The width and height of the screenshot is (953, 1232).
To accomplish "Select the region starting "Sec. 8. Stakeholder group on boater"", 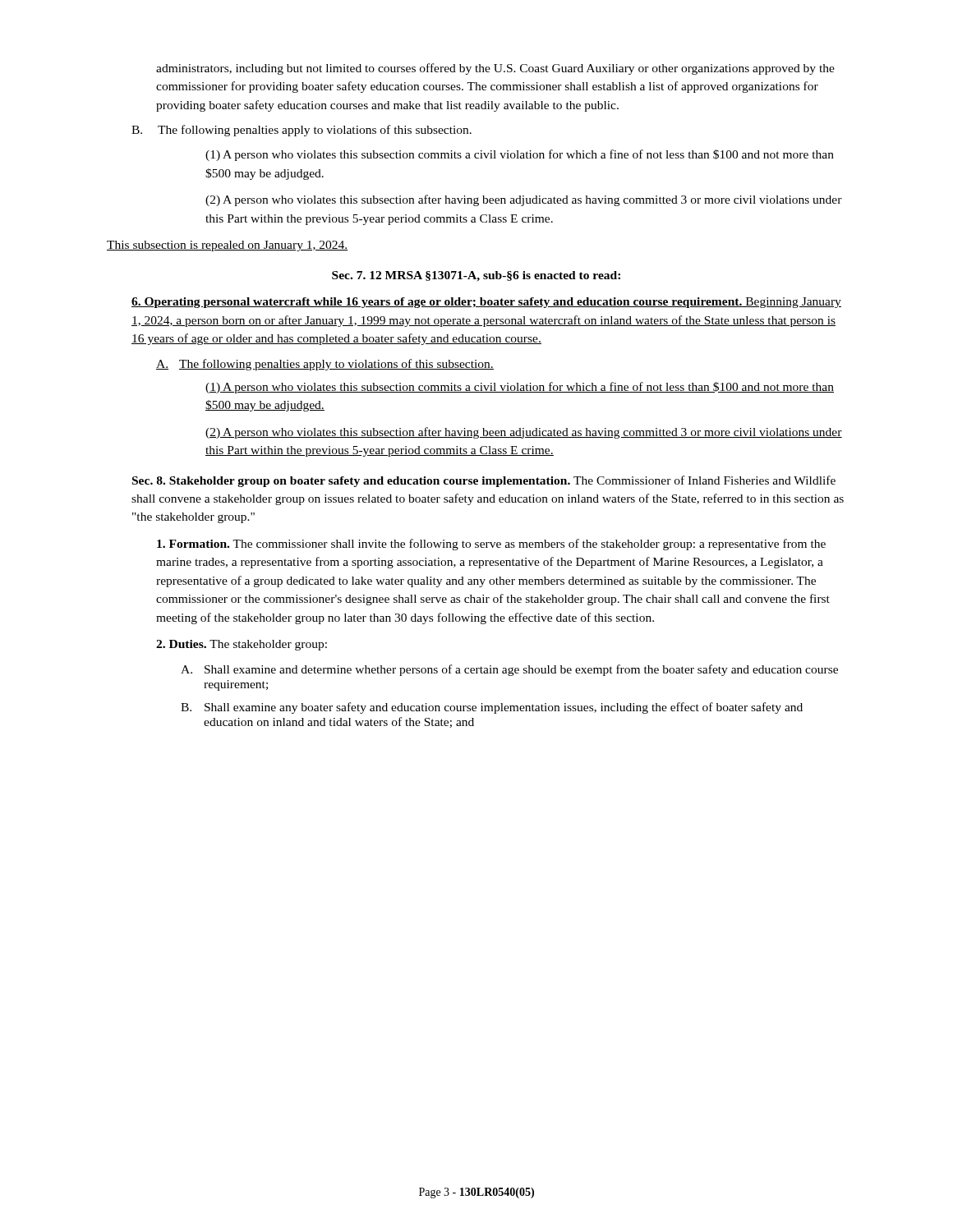I will point(489,499).
